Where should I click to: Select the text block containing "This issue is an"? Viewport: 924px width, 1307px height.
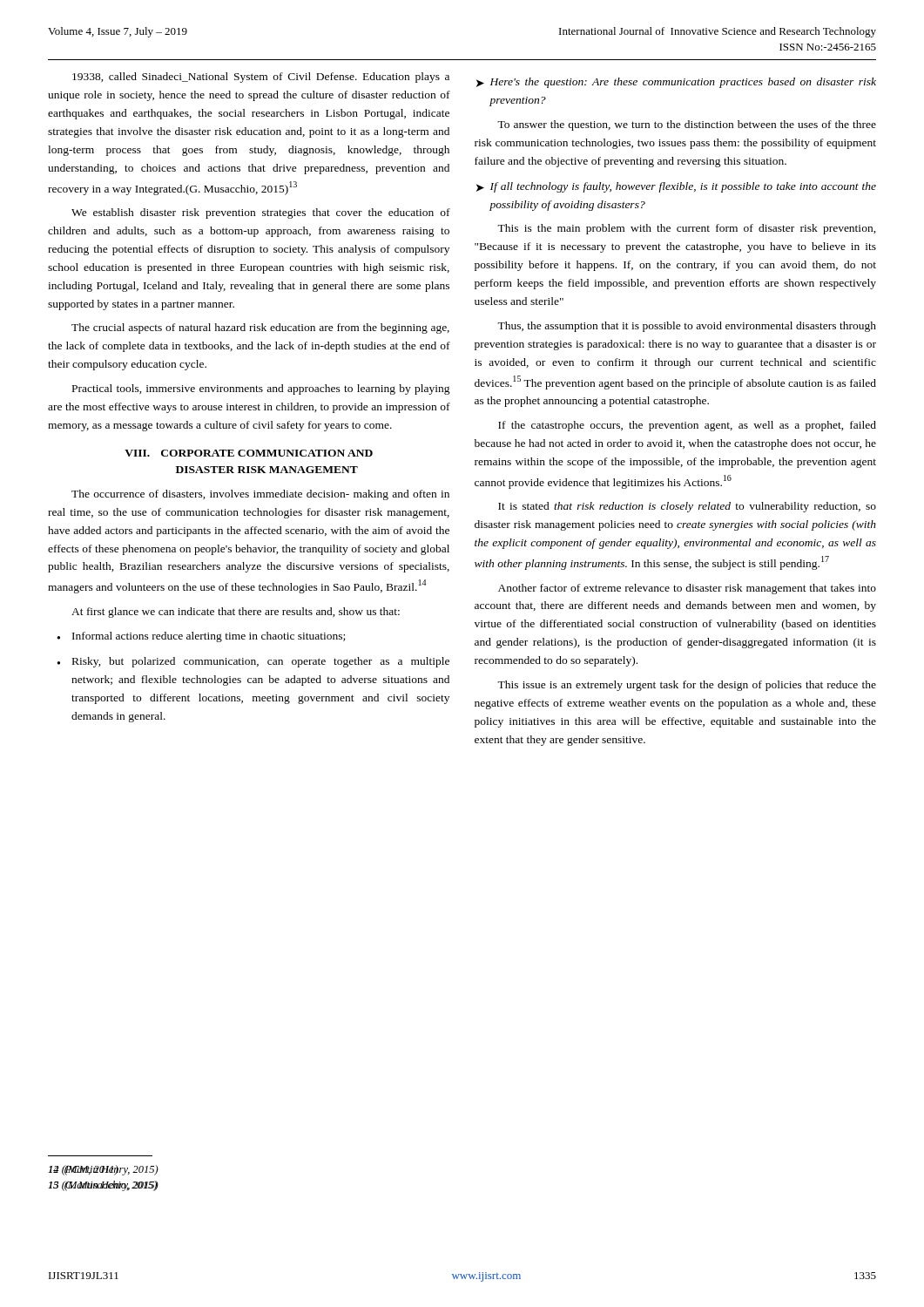pyautogui.click(x=675, y=712)
